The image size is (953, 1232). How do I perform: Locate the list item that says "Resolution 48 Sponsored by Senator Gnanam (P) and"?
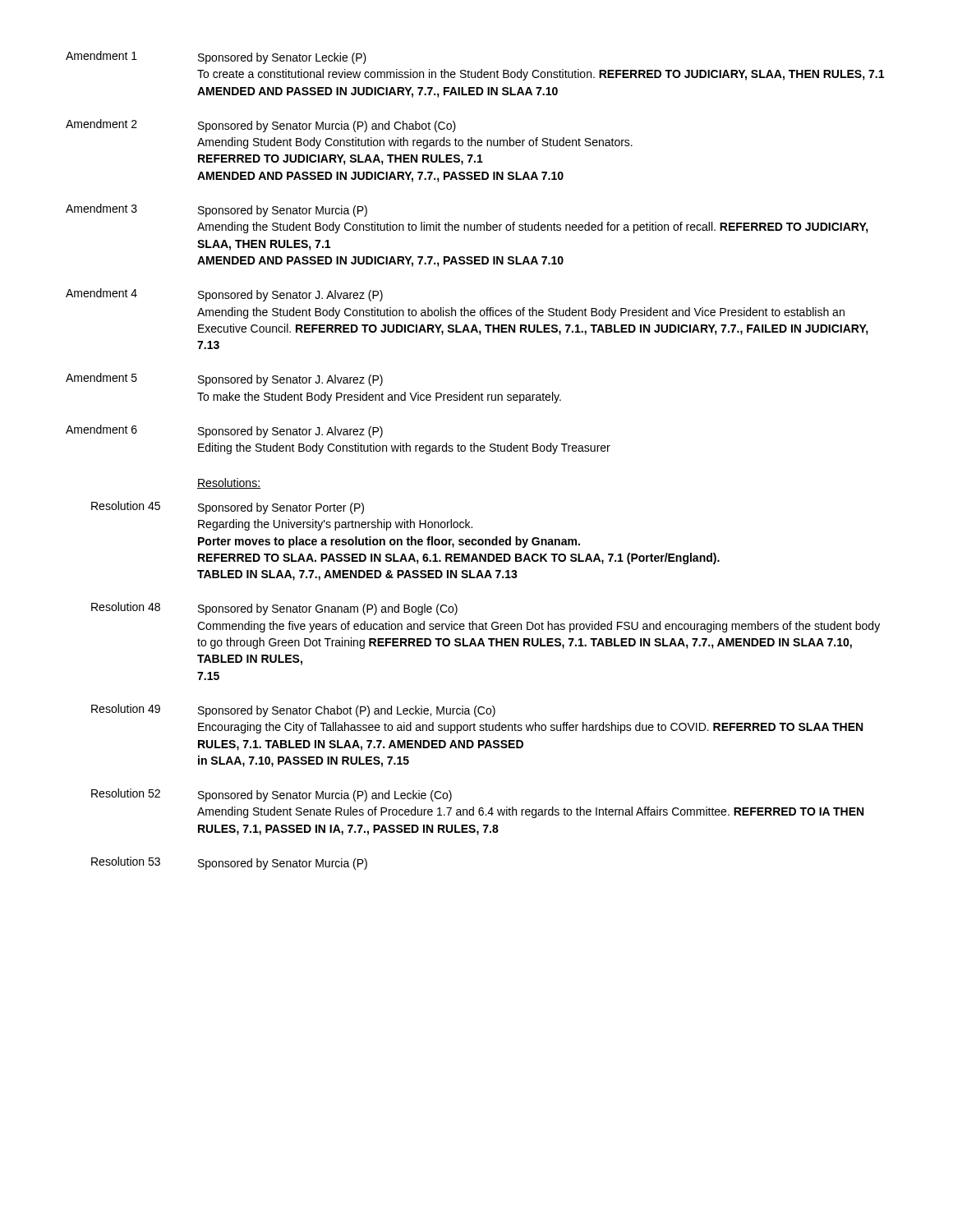pos(476,642)
